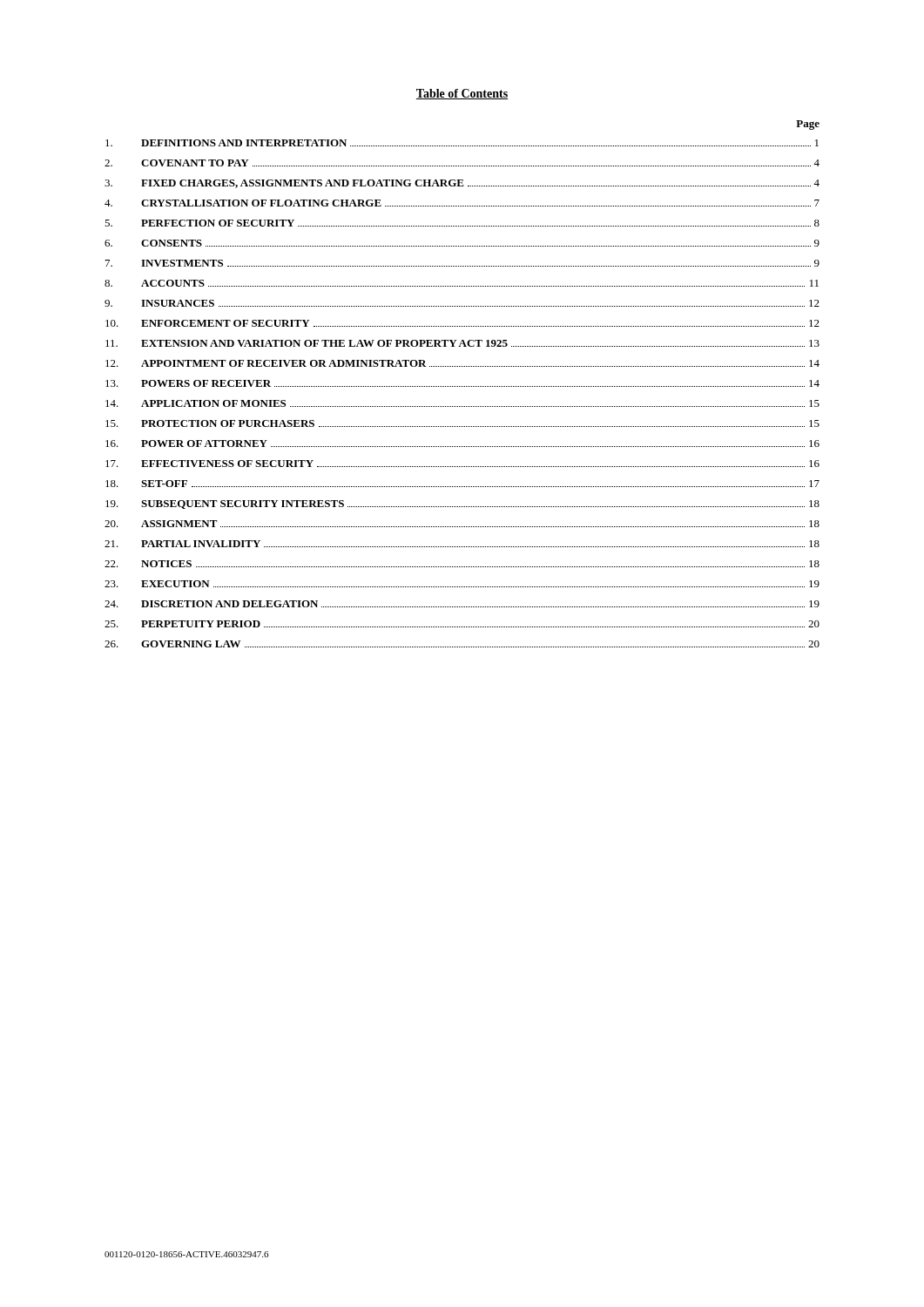Where does it say "7. INVESTMENTS 9"?
Screen dimensions: 1307x924
(462, 263)
